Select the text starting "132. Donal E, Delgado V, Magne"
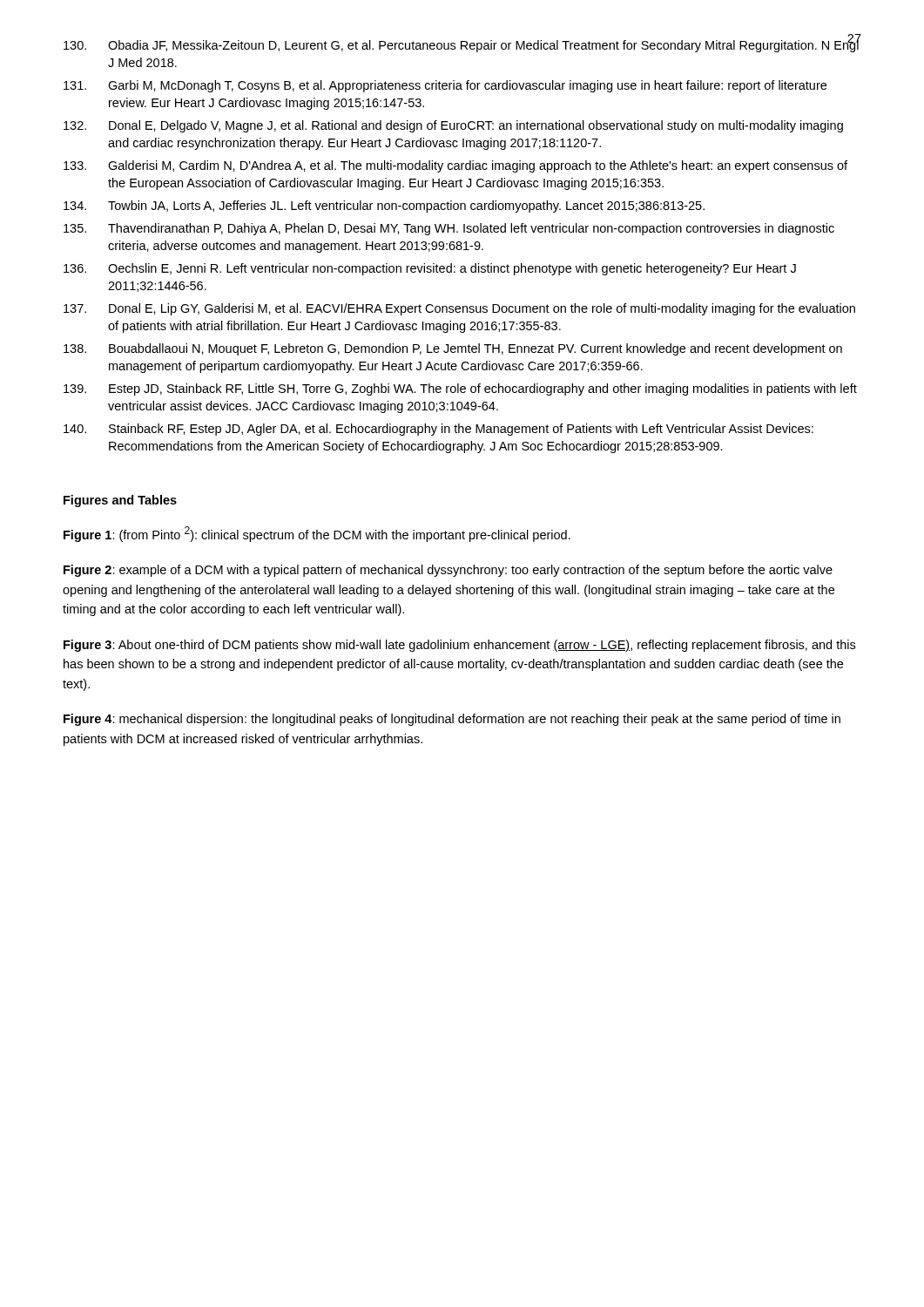The width and height of the screenshot is (924, 1307). [462, 134]
